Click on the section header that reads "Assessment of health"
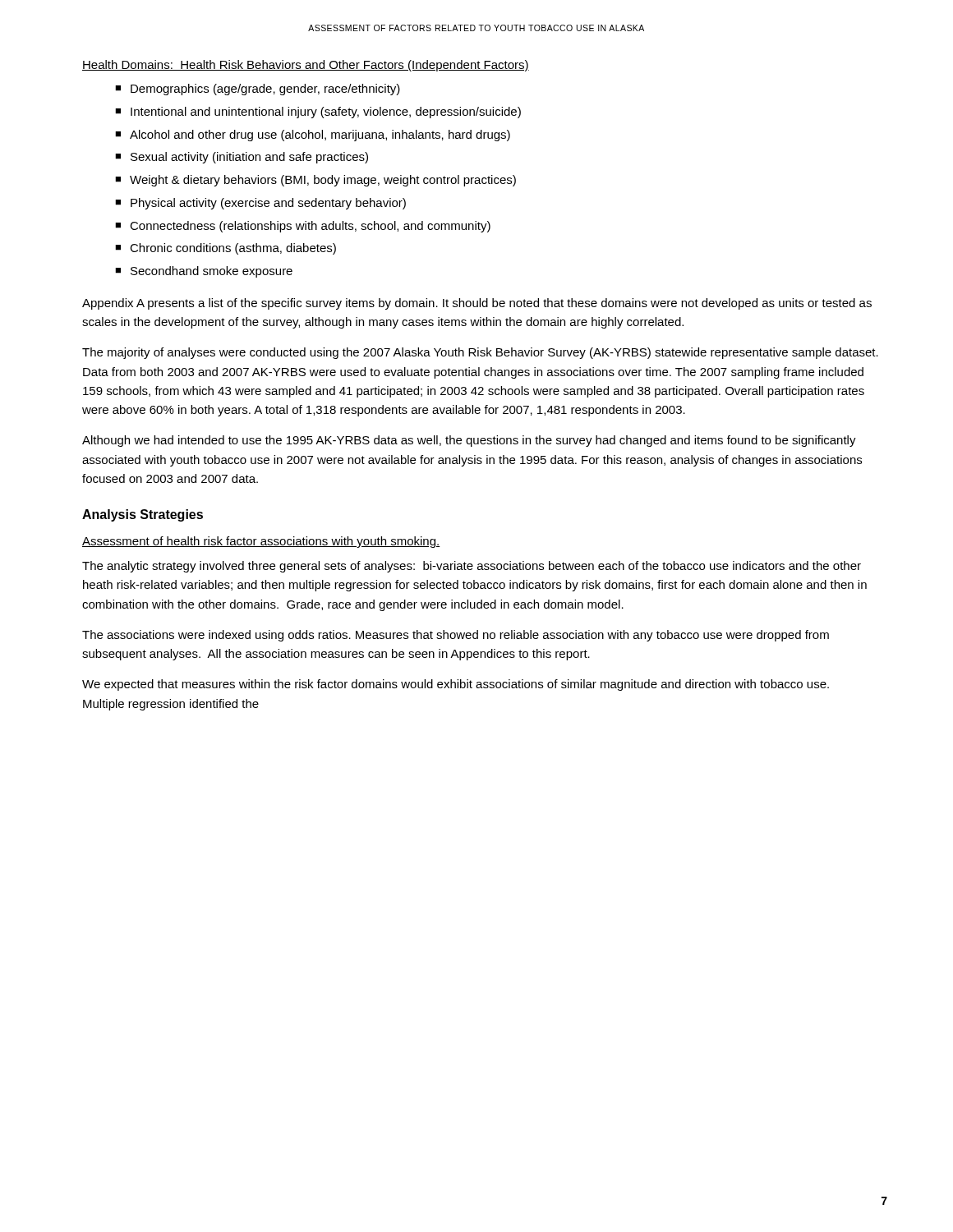The image size is (953, 1232). [261, 541]
